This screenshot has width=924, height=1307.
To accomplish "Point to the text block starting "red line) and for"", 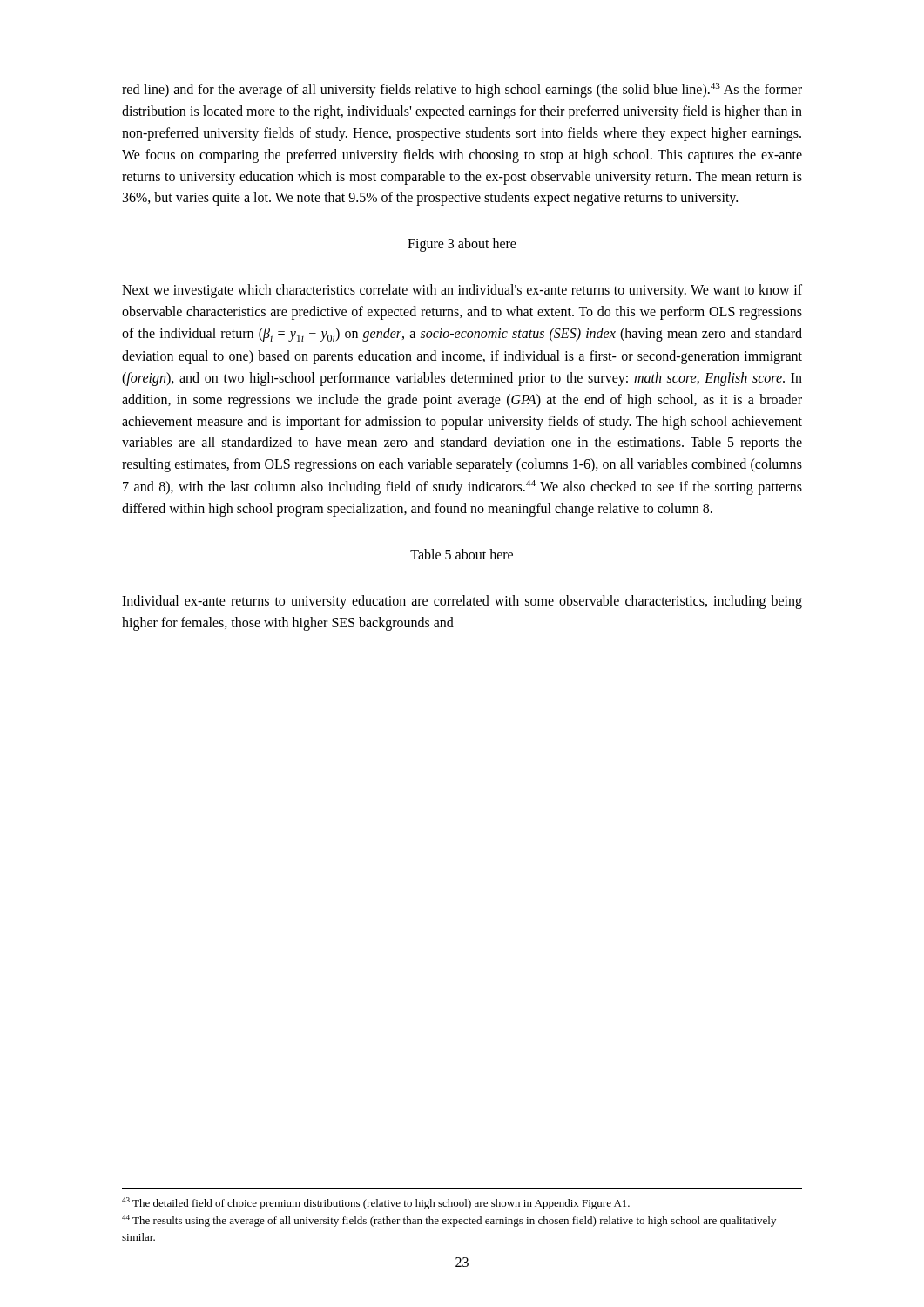I will pyautogui.click(x=462, y=143).
